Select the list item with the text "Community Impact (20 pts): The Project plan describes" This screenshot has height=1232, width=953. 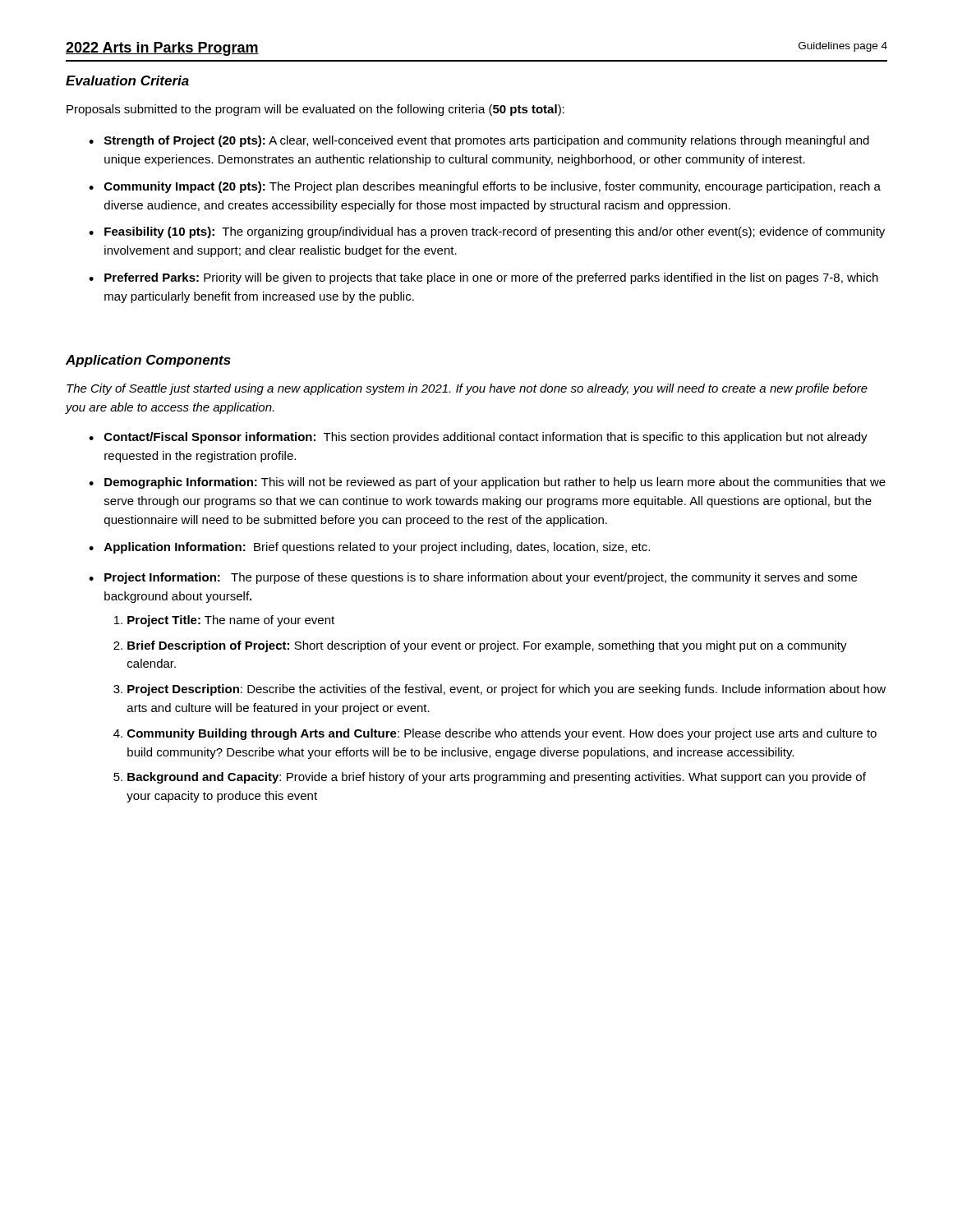[x=496, y=196]
